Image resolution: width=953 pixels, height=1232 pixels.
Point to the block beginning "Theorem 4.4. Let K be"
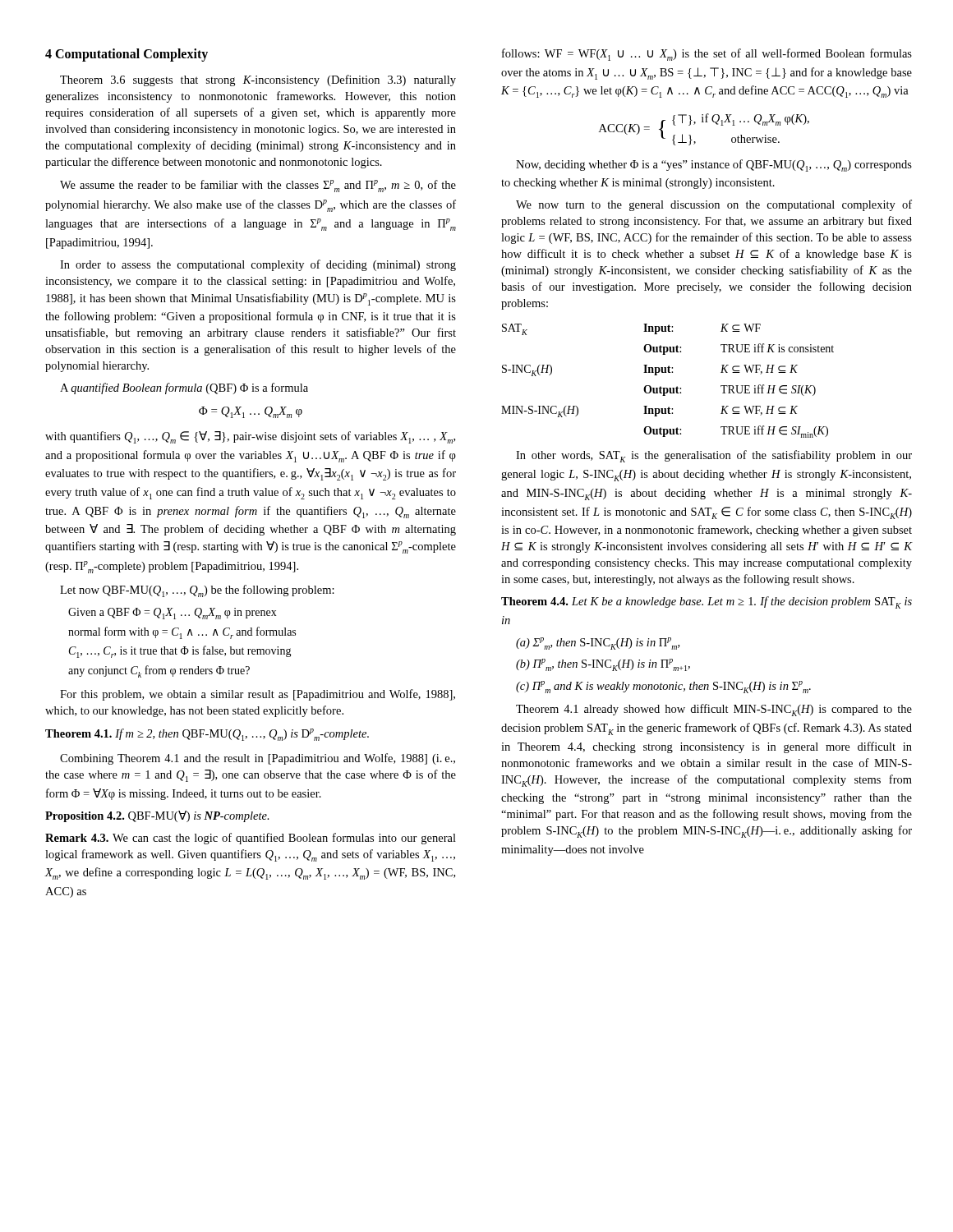(x=707, y=611)
